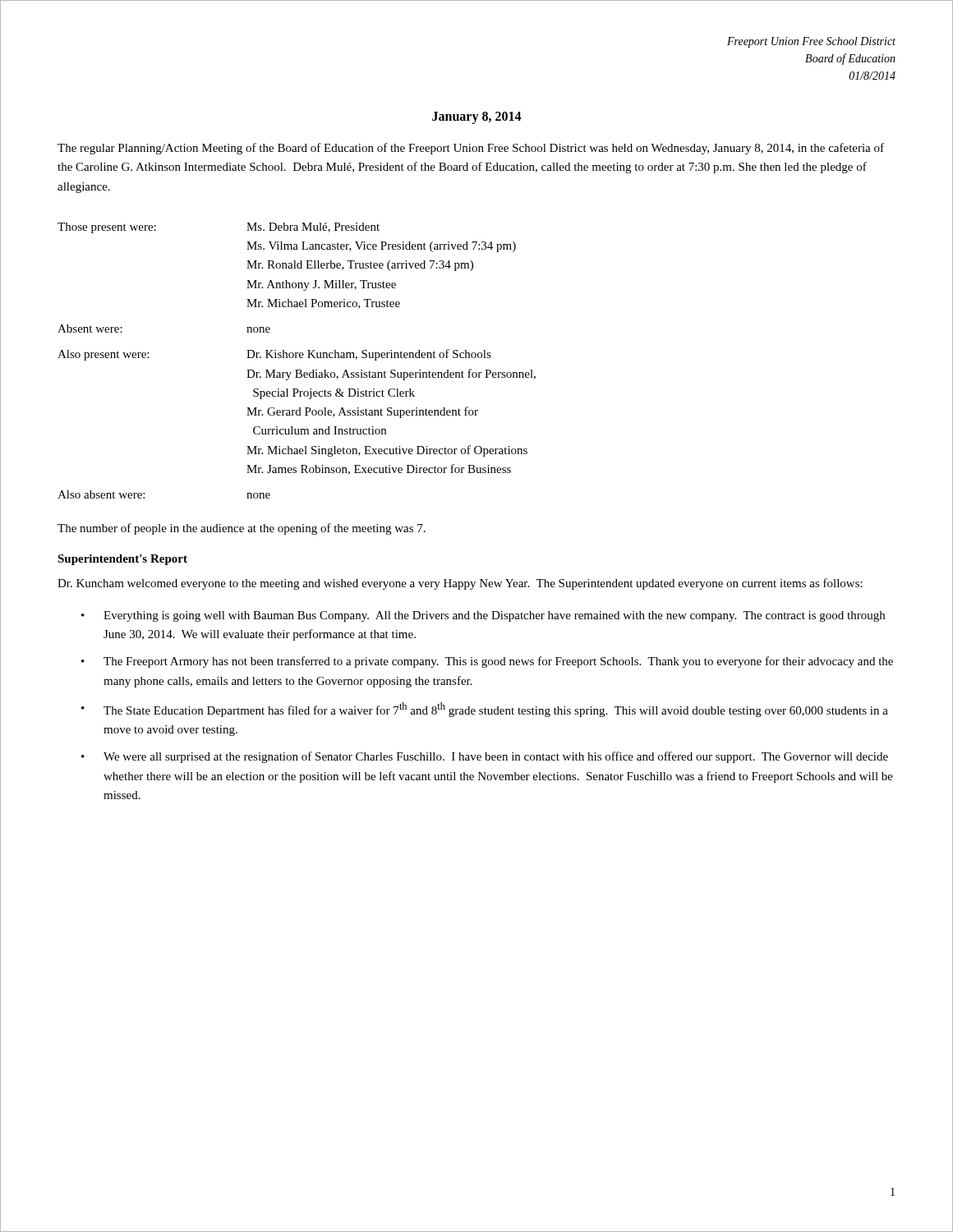
Task: Select the text block that says "The number of"
Action: [x=242, y=528]
